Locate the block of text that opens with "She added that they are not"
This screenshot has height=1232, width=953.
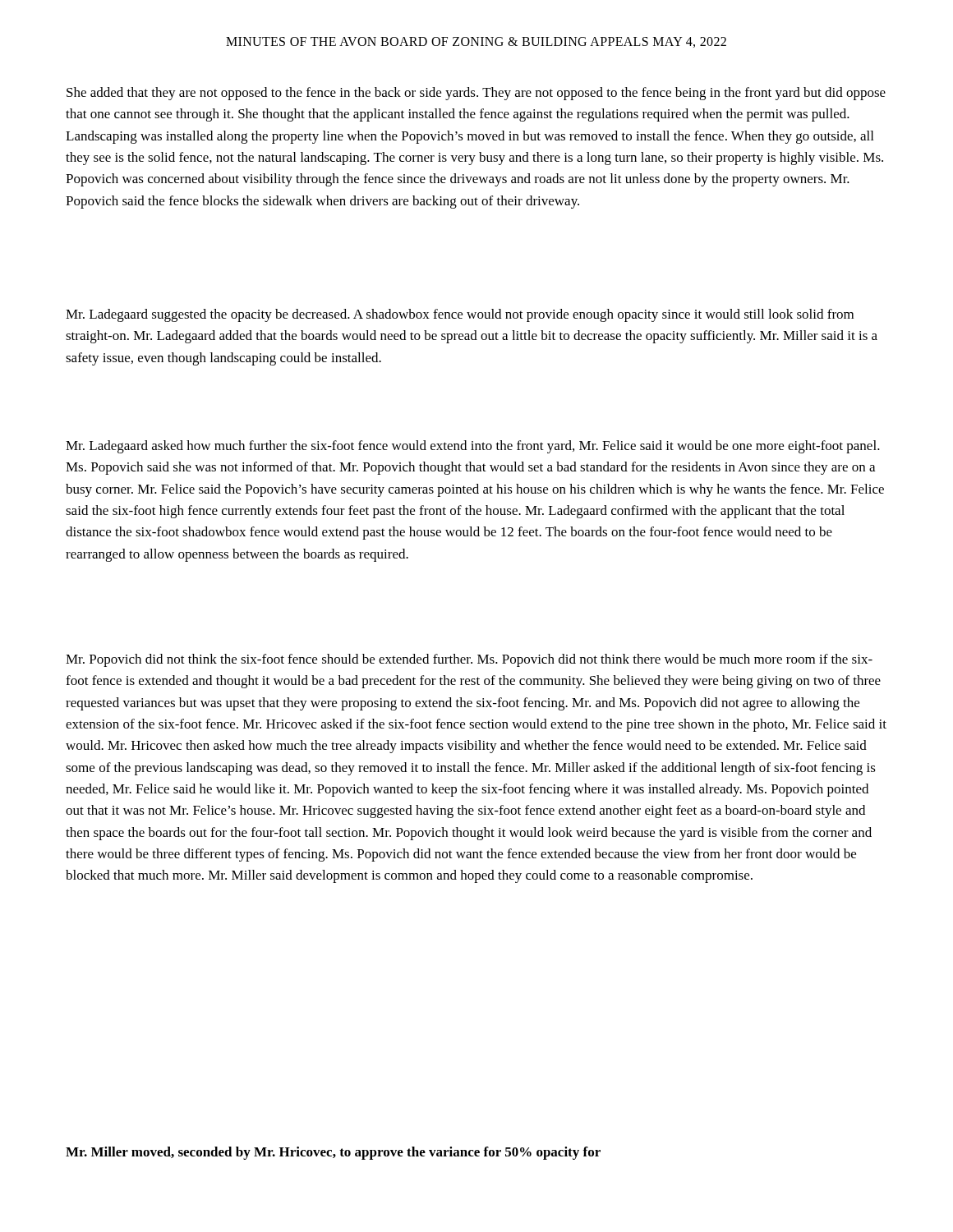pos(476,146)
